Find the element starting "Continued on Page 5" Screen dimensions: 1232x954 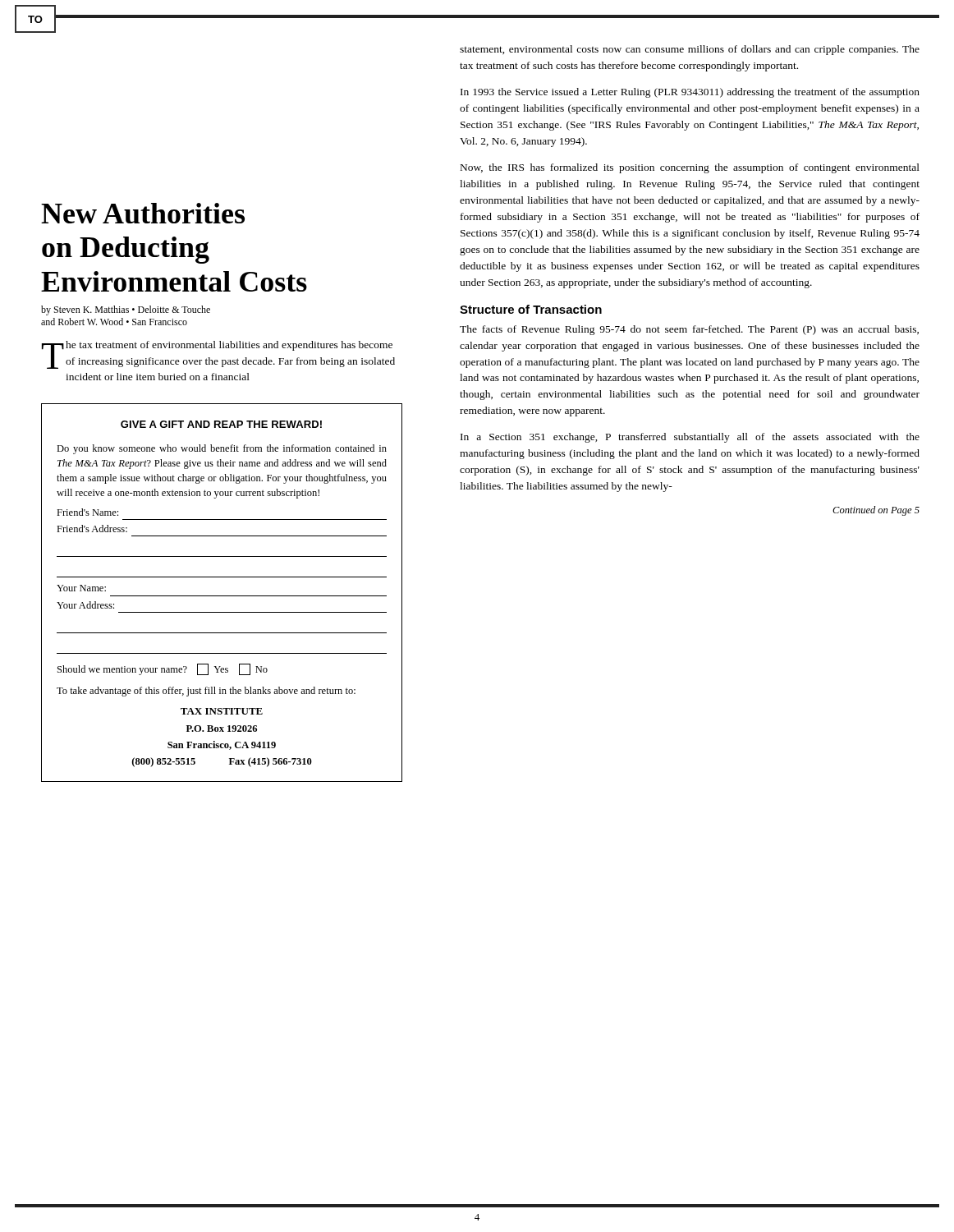[x=876, y=510]
